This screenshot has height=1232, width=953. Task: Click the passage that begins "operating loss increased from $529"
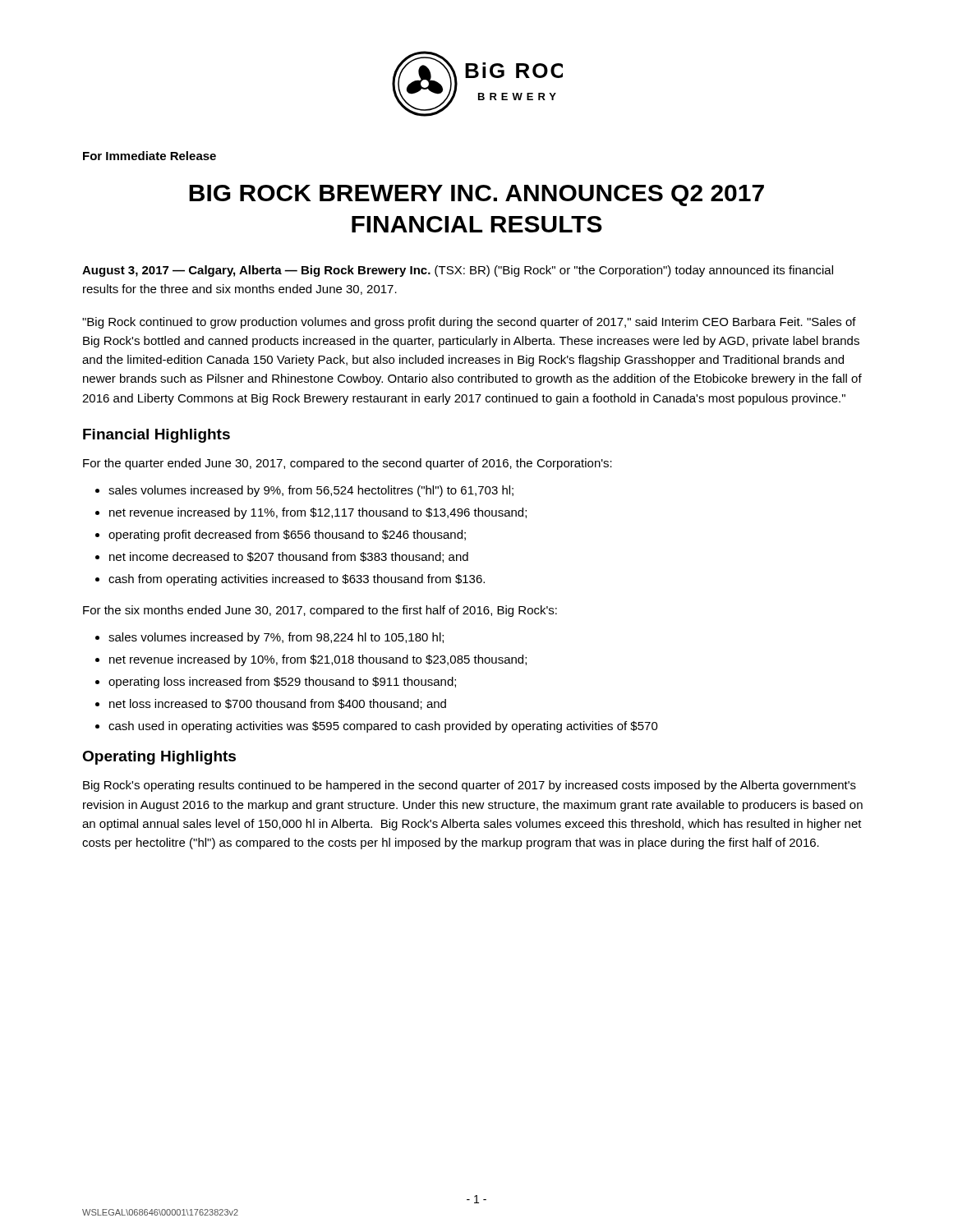click(283, 681)
